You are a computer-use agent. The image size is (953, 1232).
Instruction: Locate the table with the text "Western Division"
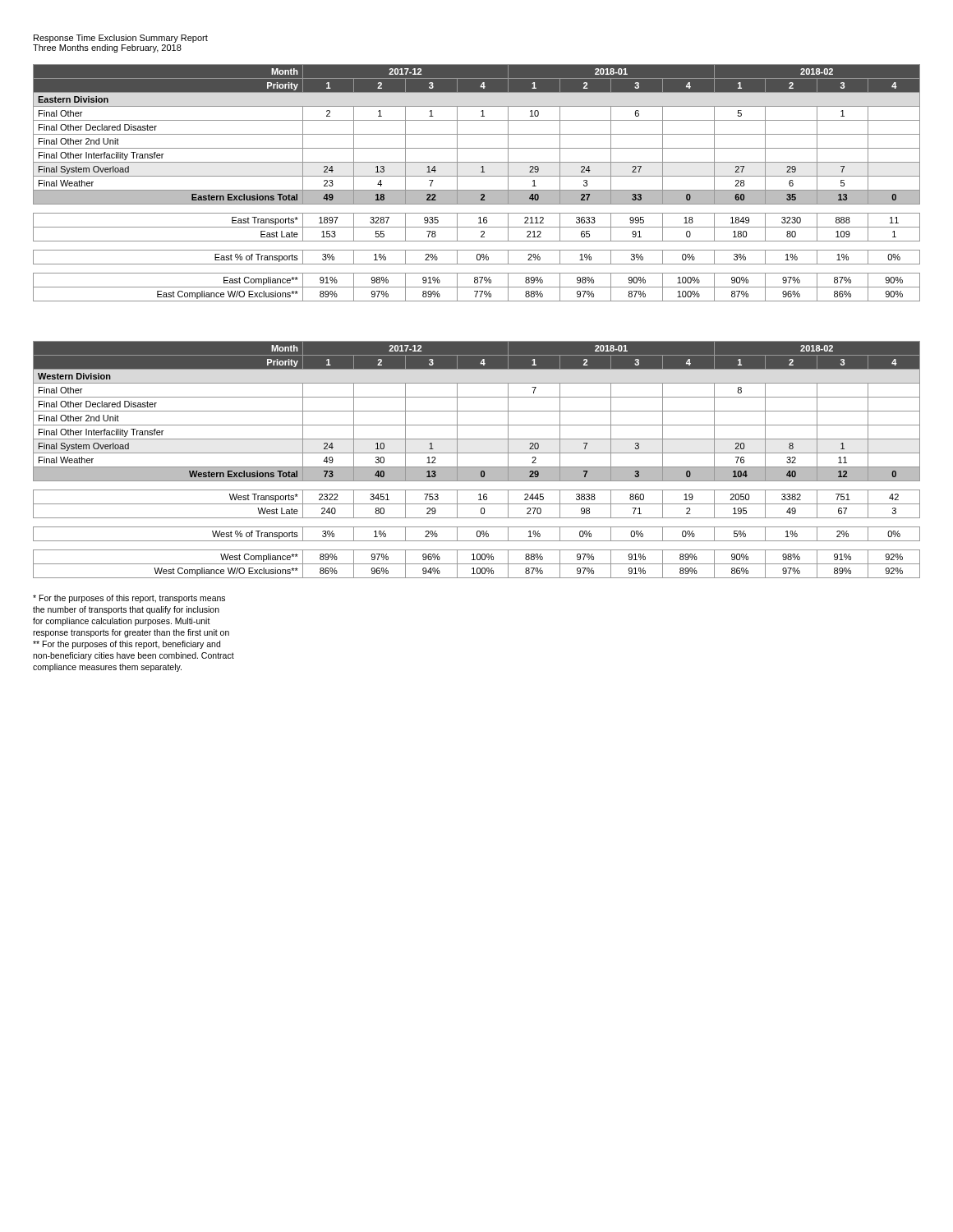[476, 460]
